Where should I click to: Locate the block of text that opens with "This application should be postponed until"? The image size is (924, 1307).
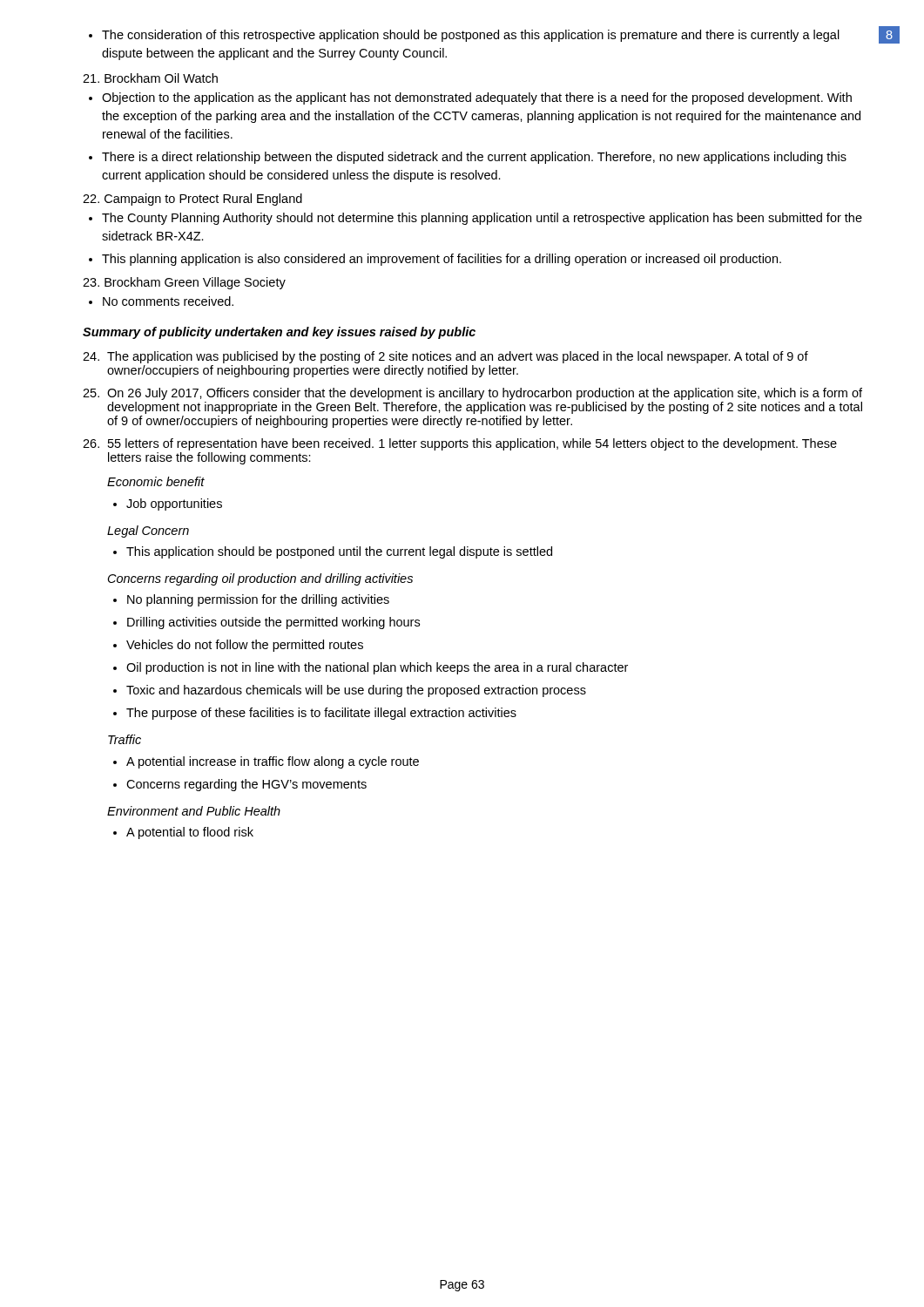pos(489,552)
